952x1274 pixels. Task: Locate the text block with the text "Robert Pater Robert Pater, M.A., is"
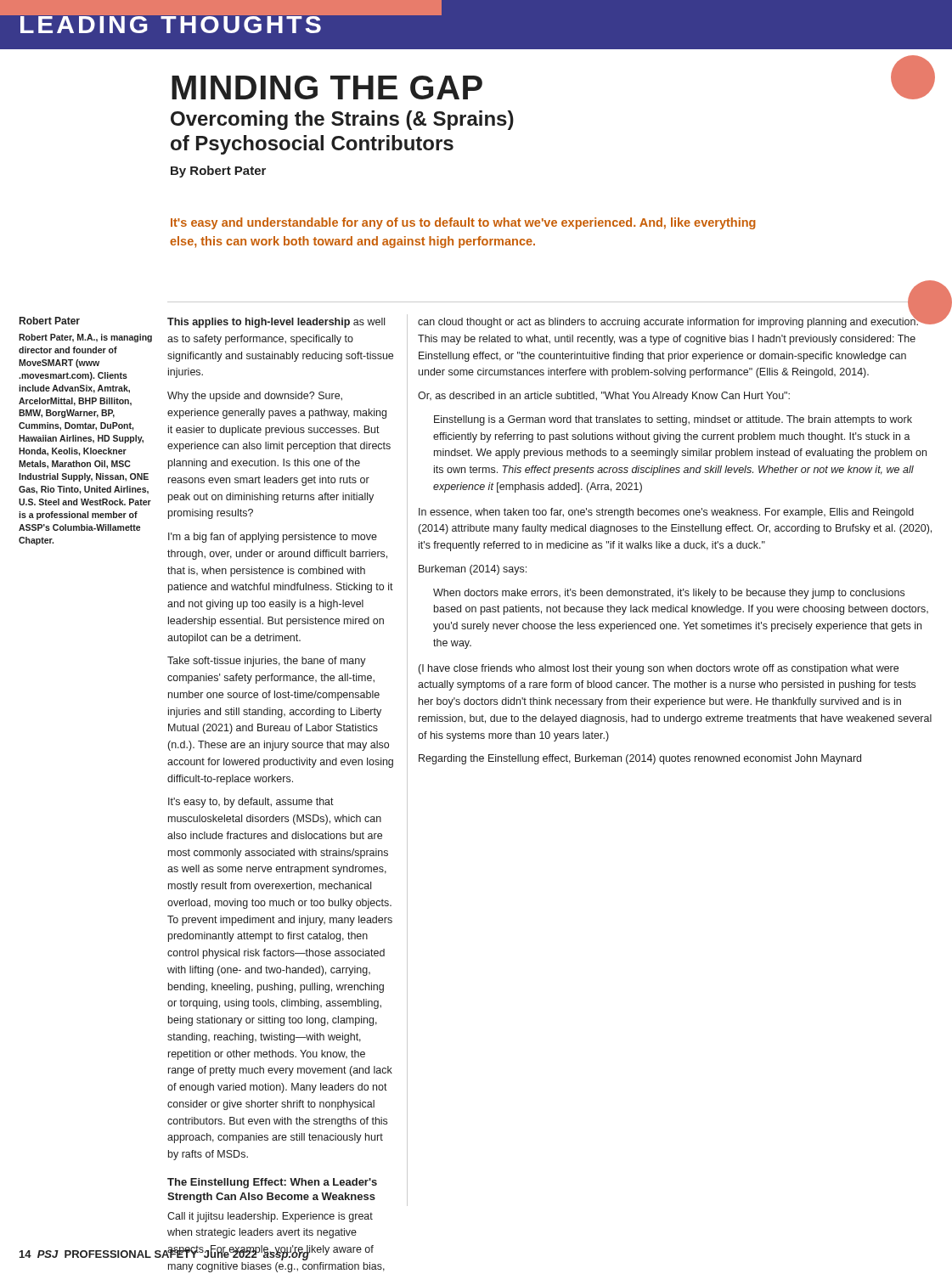86,430
